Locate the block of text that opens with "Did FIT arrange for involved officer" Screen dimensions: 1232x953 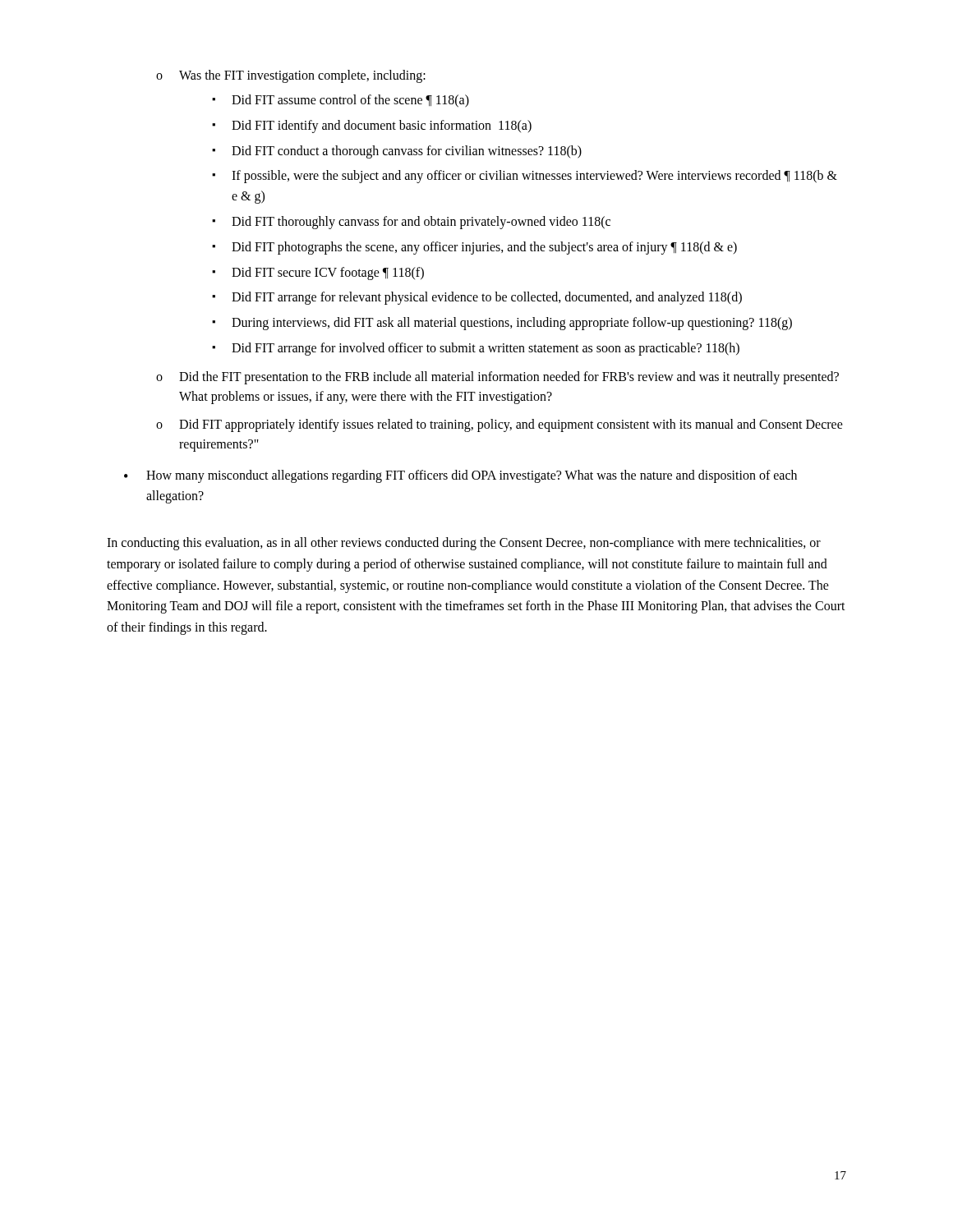tap(486, 348)
